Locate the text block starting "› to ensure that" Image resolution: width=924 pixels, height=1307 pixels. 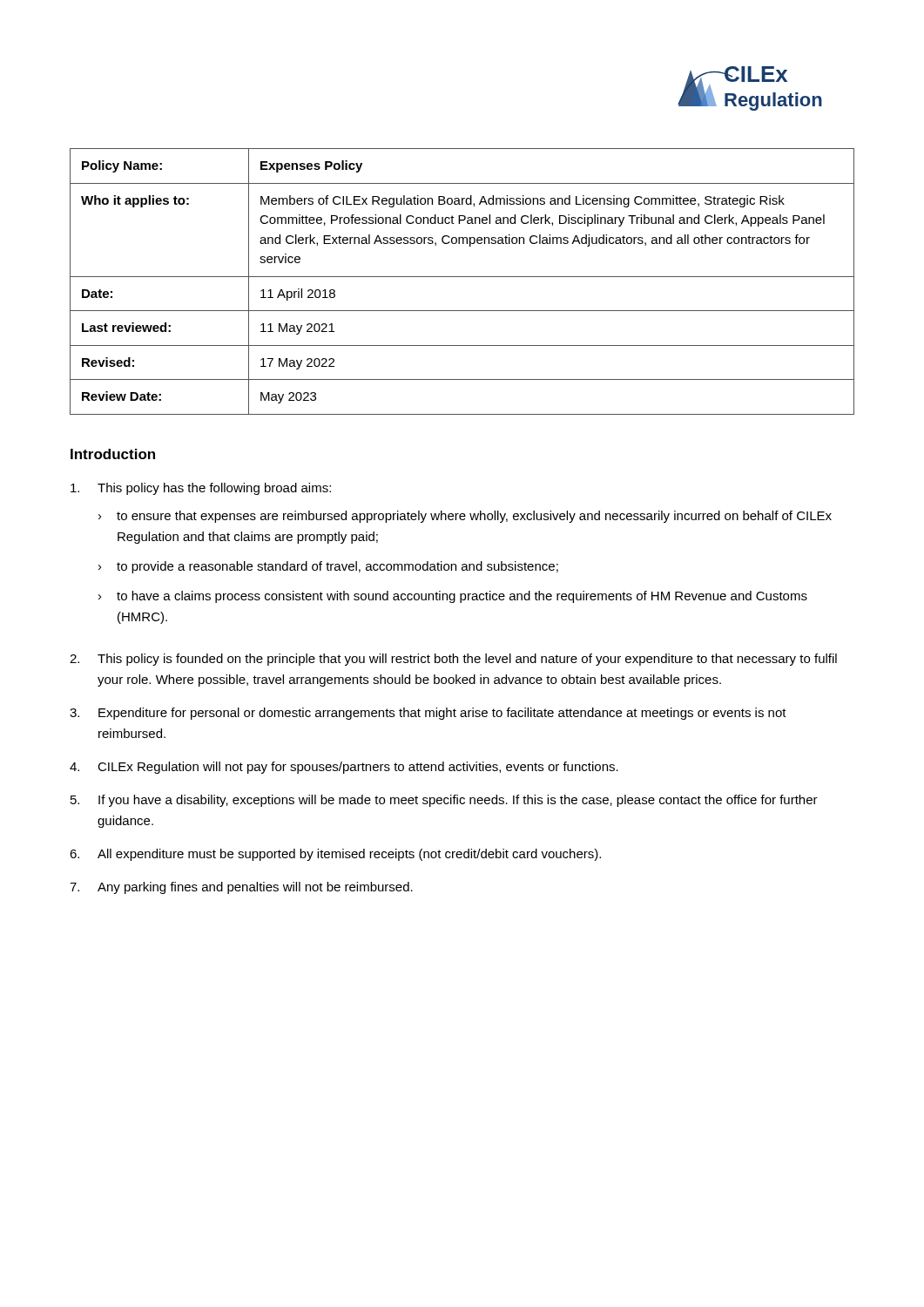[476, 526]
